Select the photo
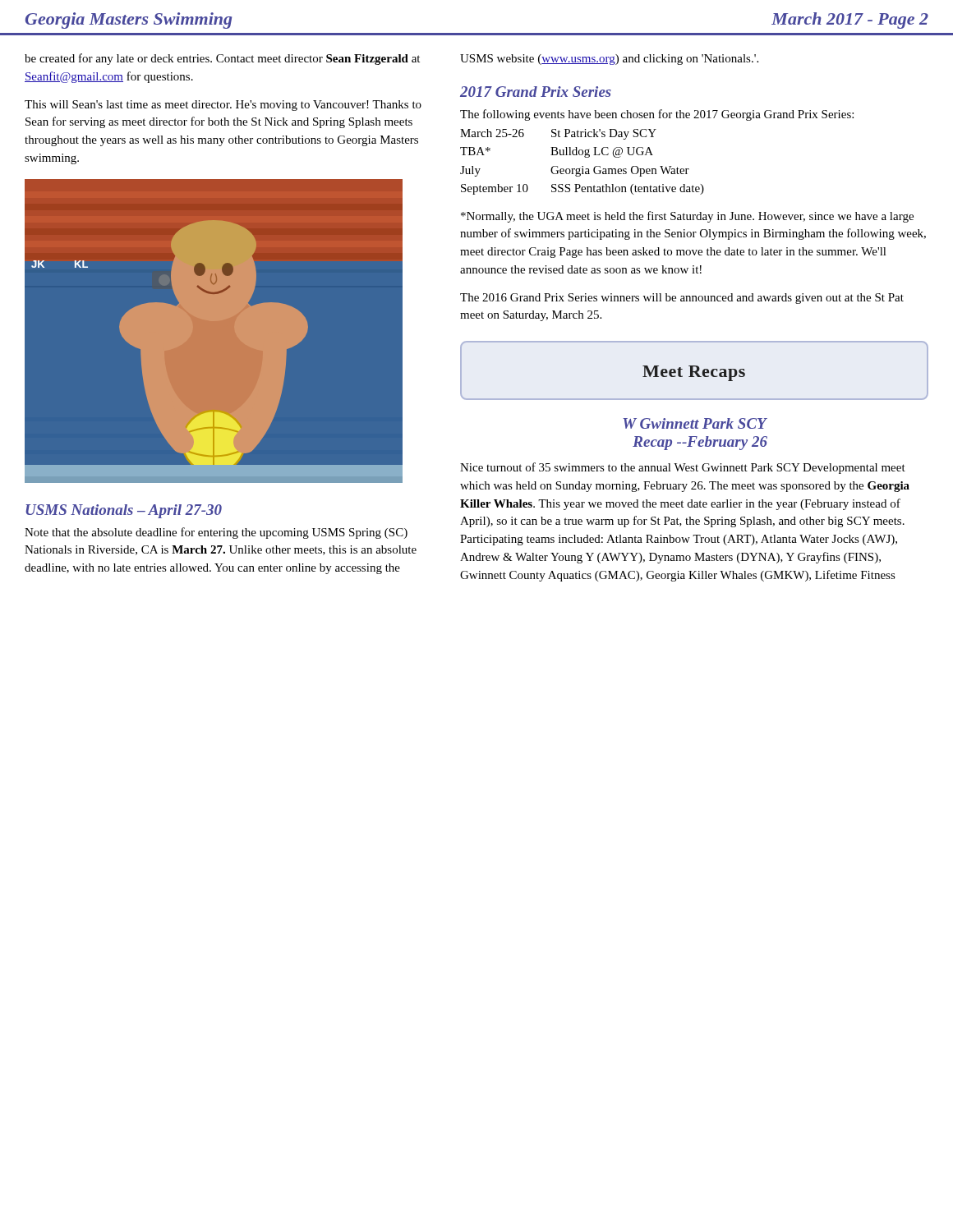The width and height of the screenshot is (953, 1232). (230, 332)
